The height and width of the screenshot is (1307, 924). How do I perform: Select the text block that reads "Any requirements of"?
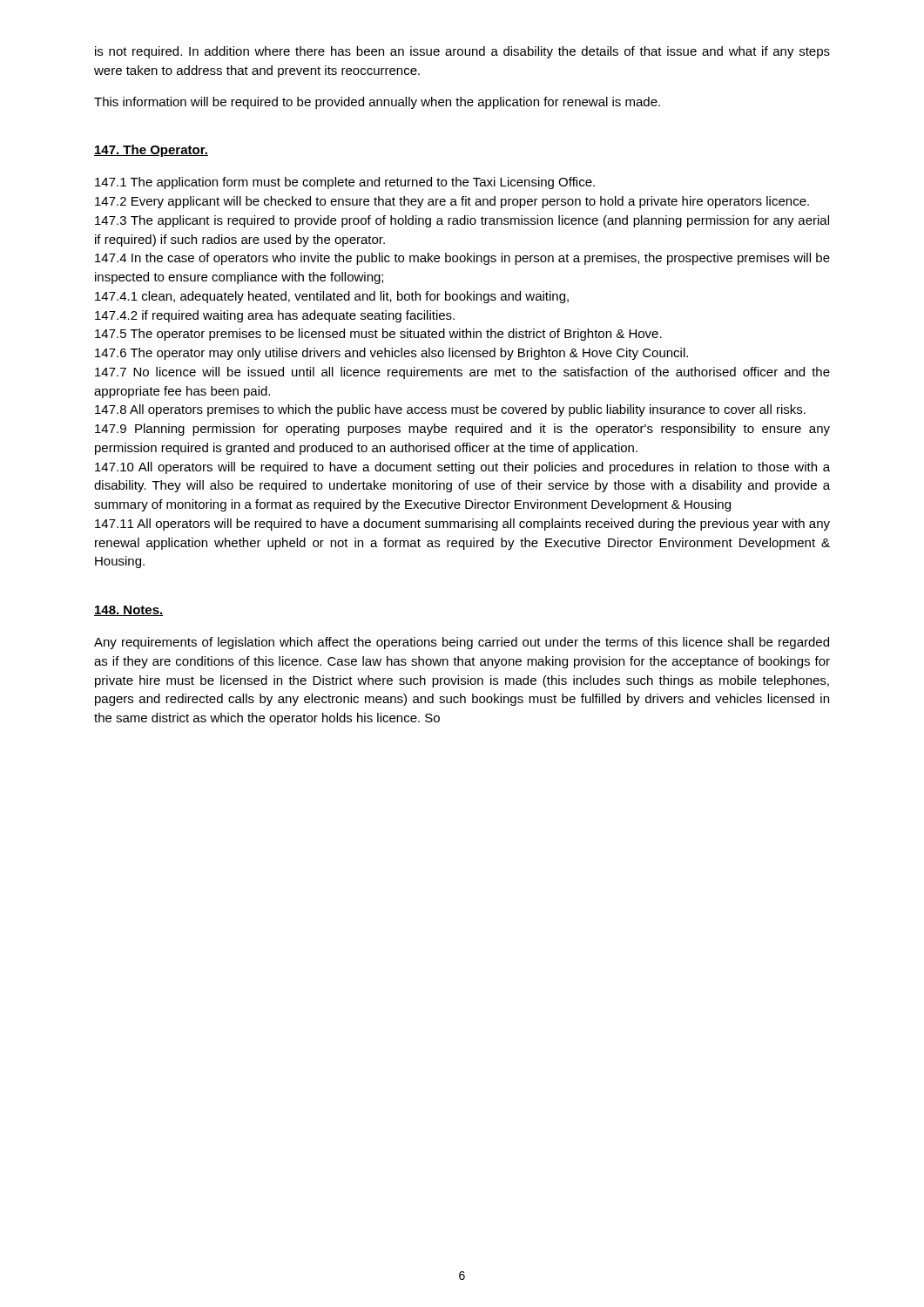click(x=462, y=680)
